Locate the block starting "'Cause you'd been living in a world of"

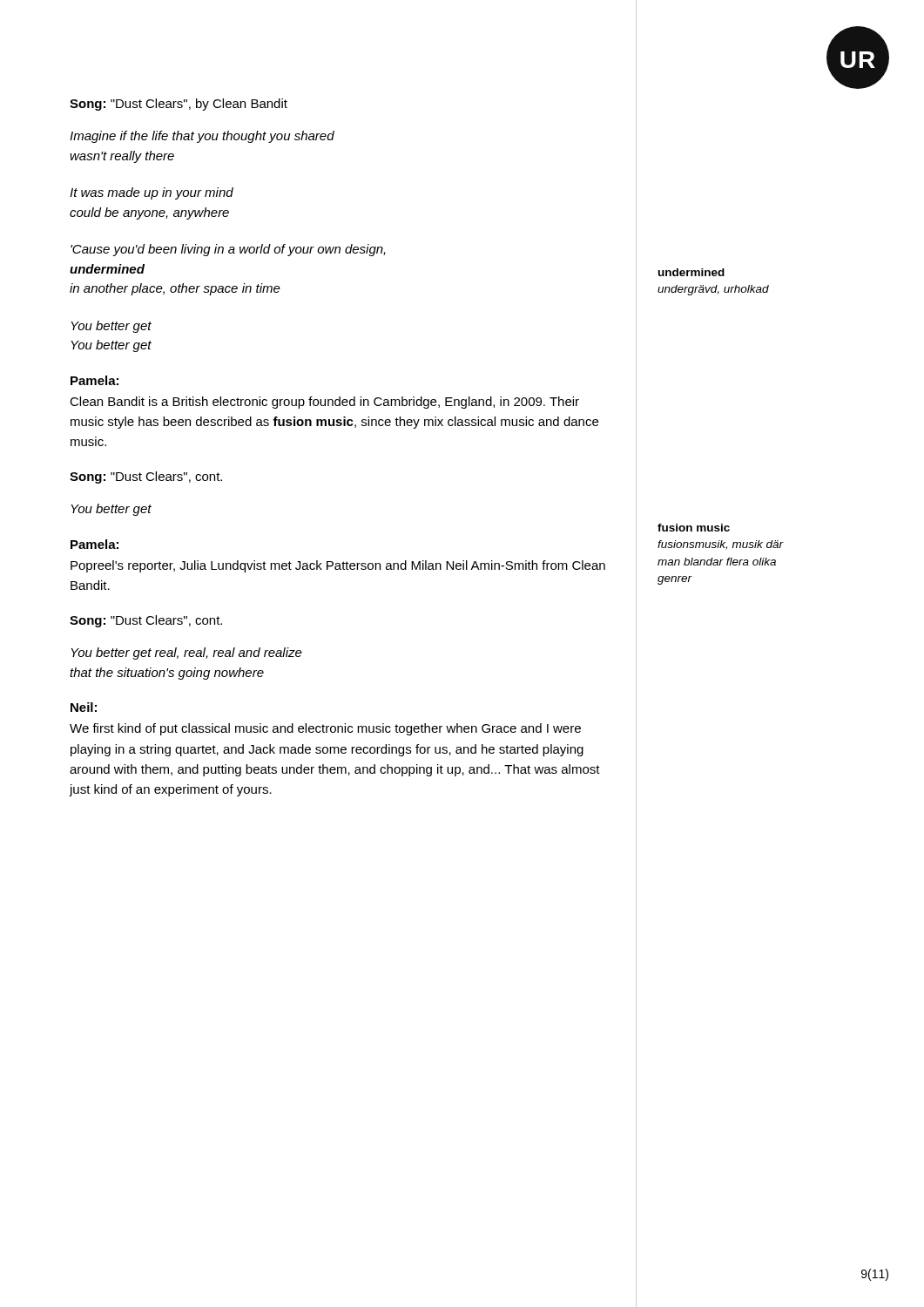pyautogui.click(x=228, y=250)
